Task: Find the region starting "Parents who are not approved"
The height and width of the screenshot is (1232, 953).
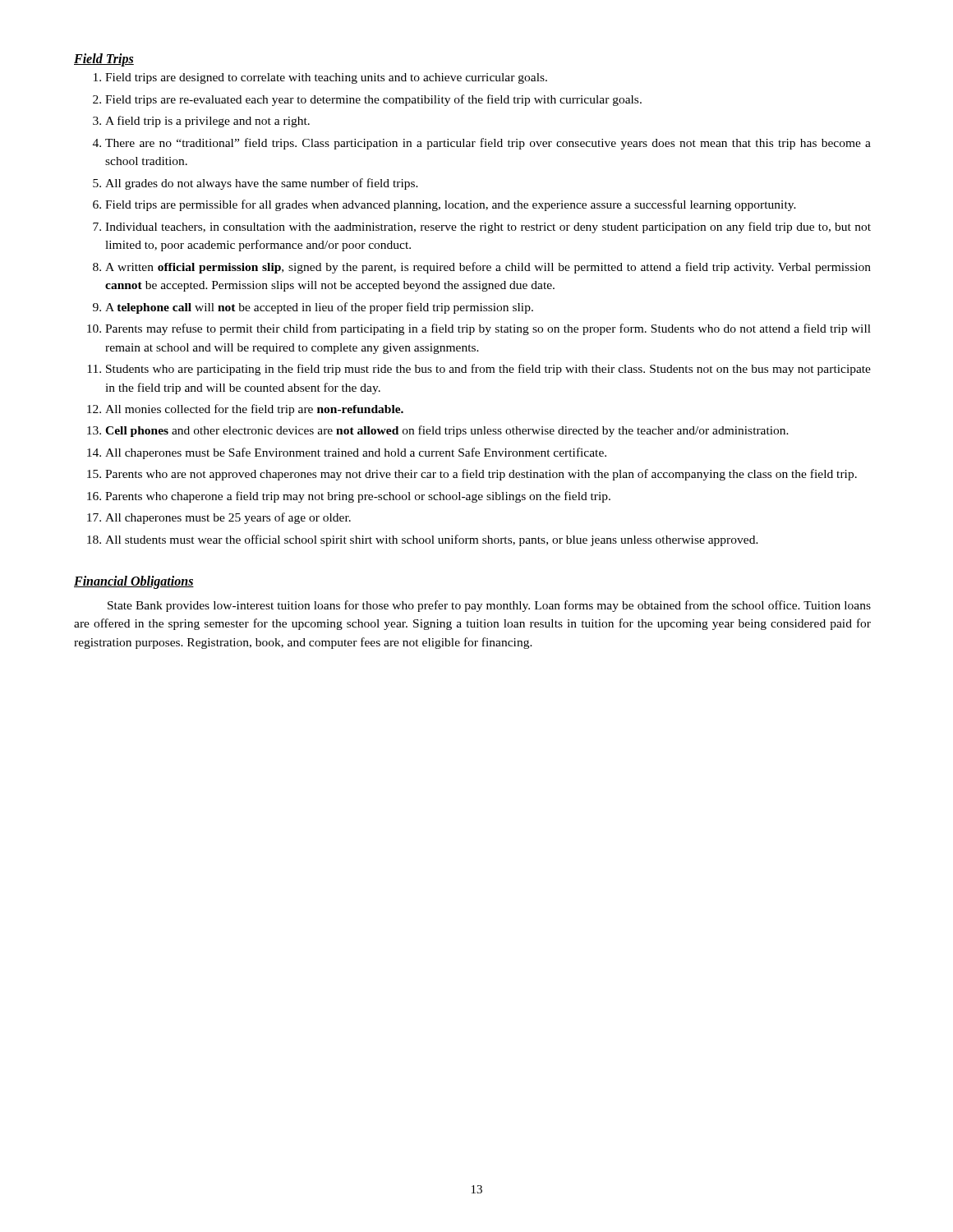Action: pos(481,474)
